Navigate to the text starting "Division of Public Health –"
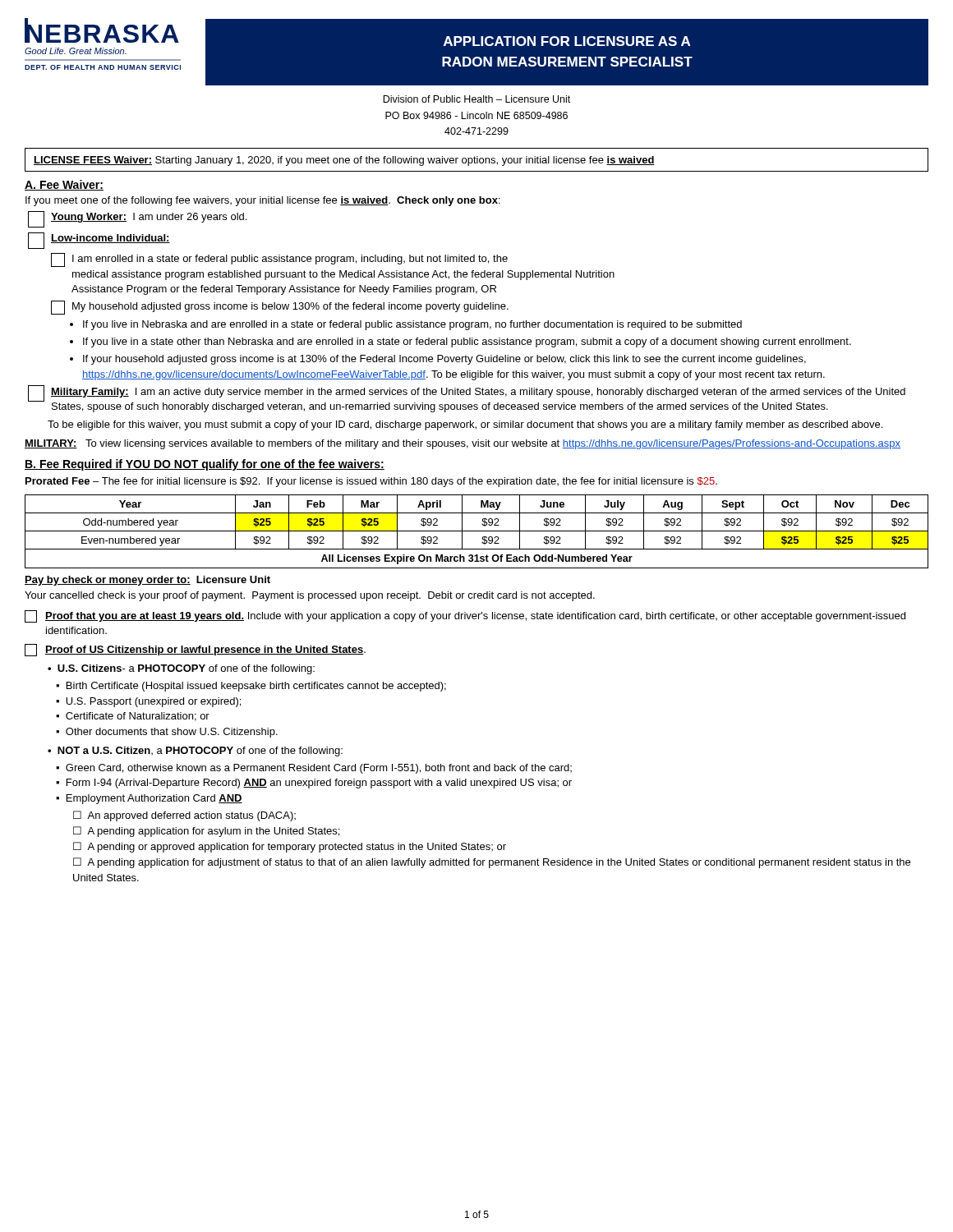 coord(476,116)
